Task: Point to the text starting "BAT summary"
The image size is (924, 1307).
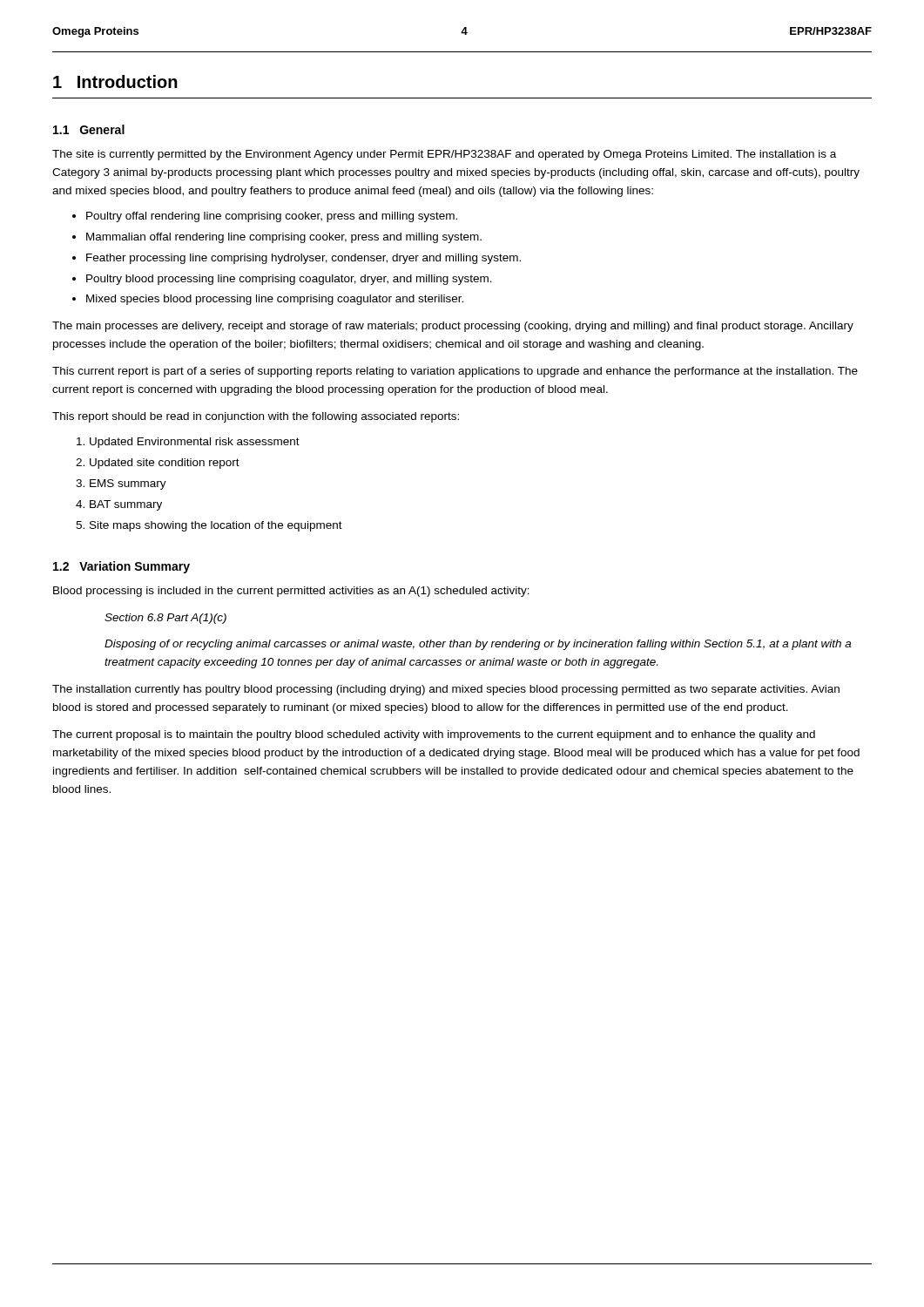Action: point(126,504)
